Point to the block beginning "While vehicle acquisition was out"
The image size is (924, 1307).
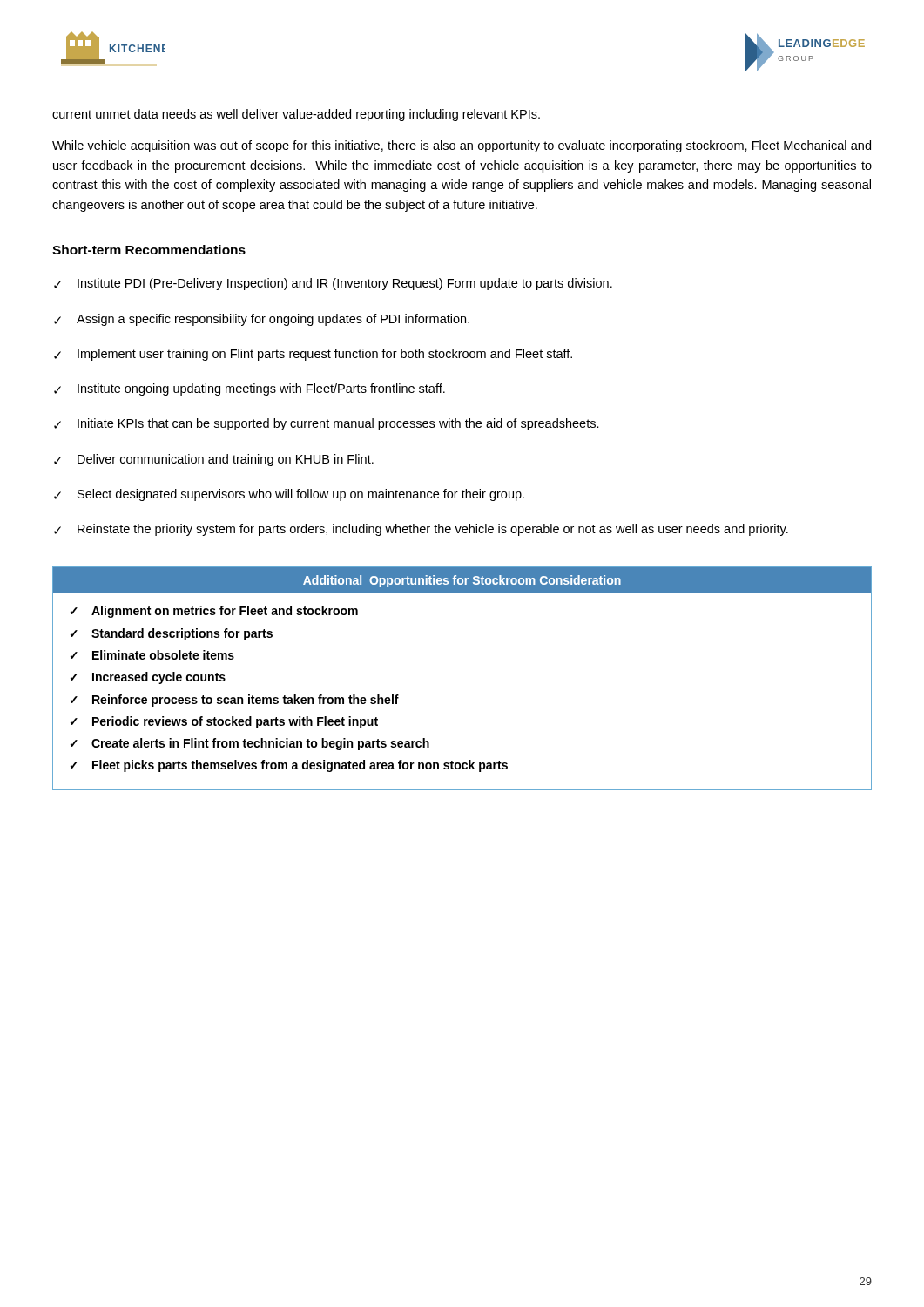(x=462, y=175)
